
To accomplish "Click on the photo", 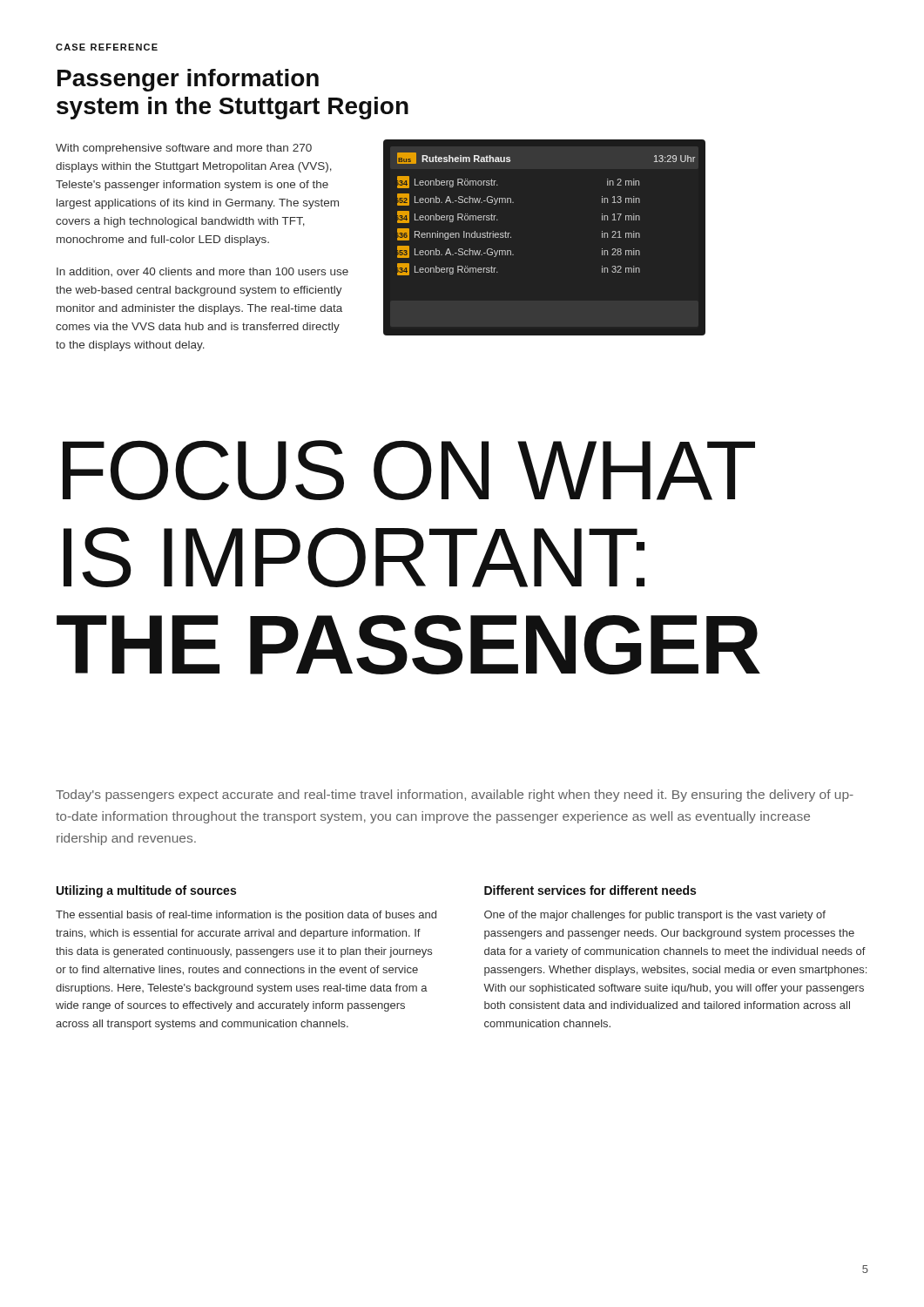I will click(x=626, y=240).
